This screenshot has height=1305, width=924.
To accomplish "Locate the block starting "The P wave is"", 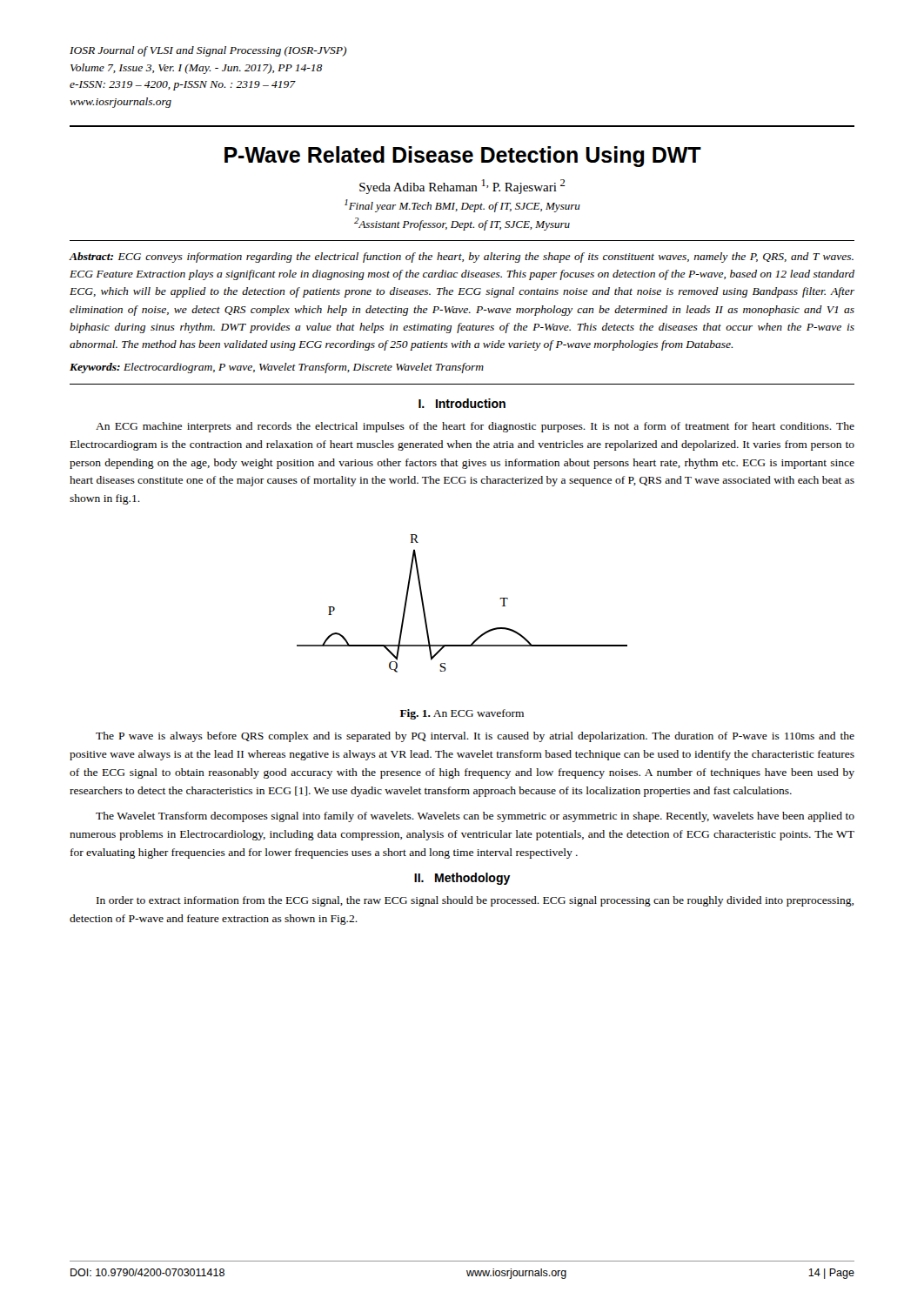I will point(462,763).
